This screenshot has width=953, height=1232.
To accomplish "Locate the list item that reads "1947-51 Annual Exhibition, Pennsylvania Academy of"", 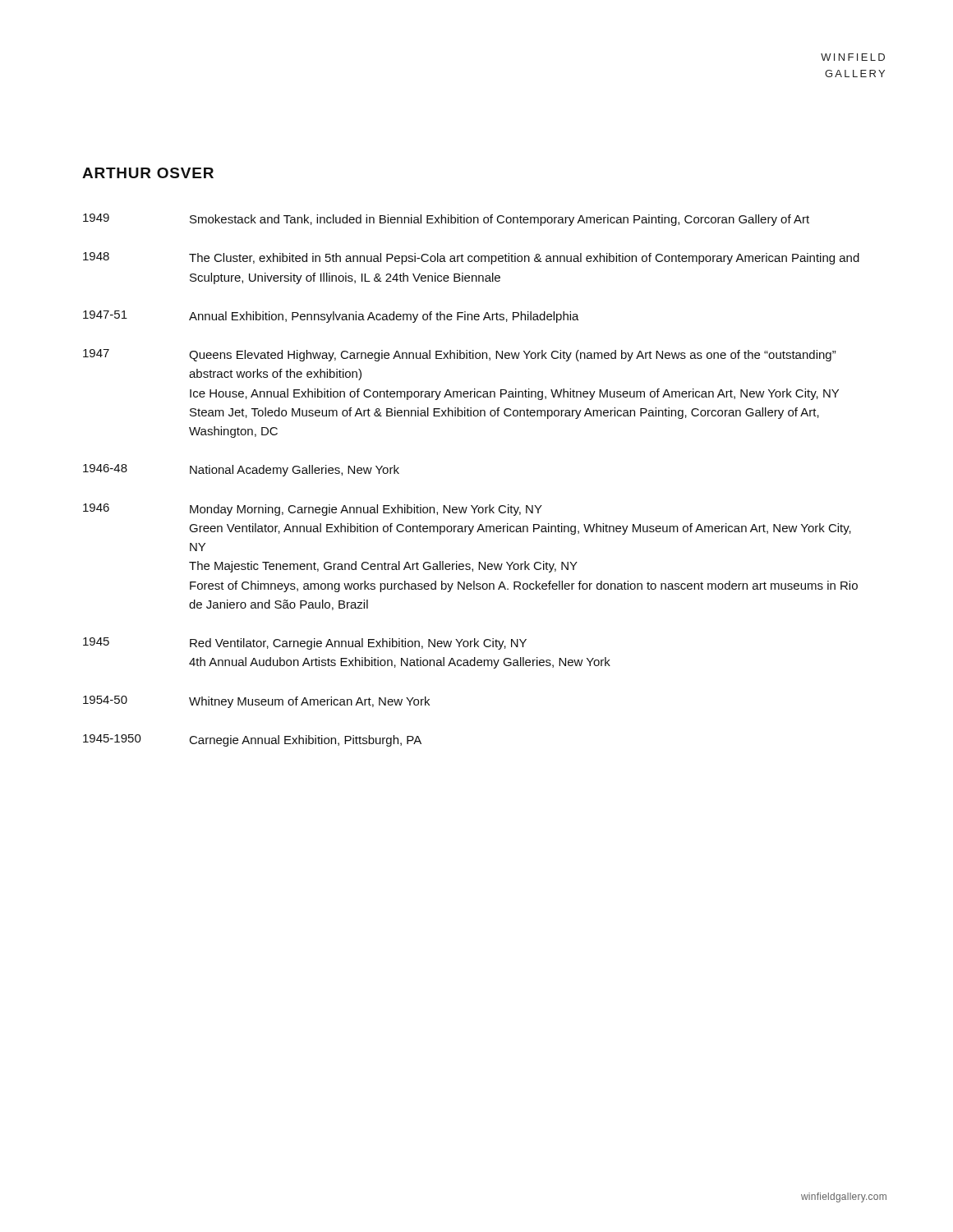I will click(476, 316).
